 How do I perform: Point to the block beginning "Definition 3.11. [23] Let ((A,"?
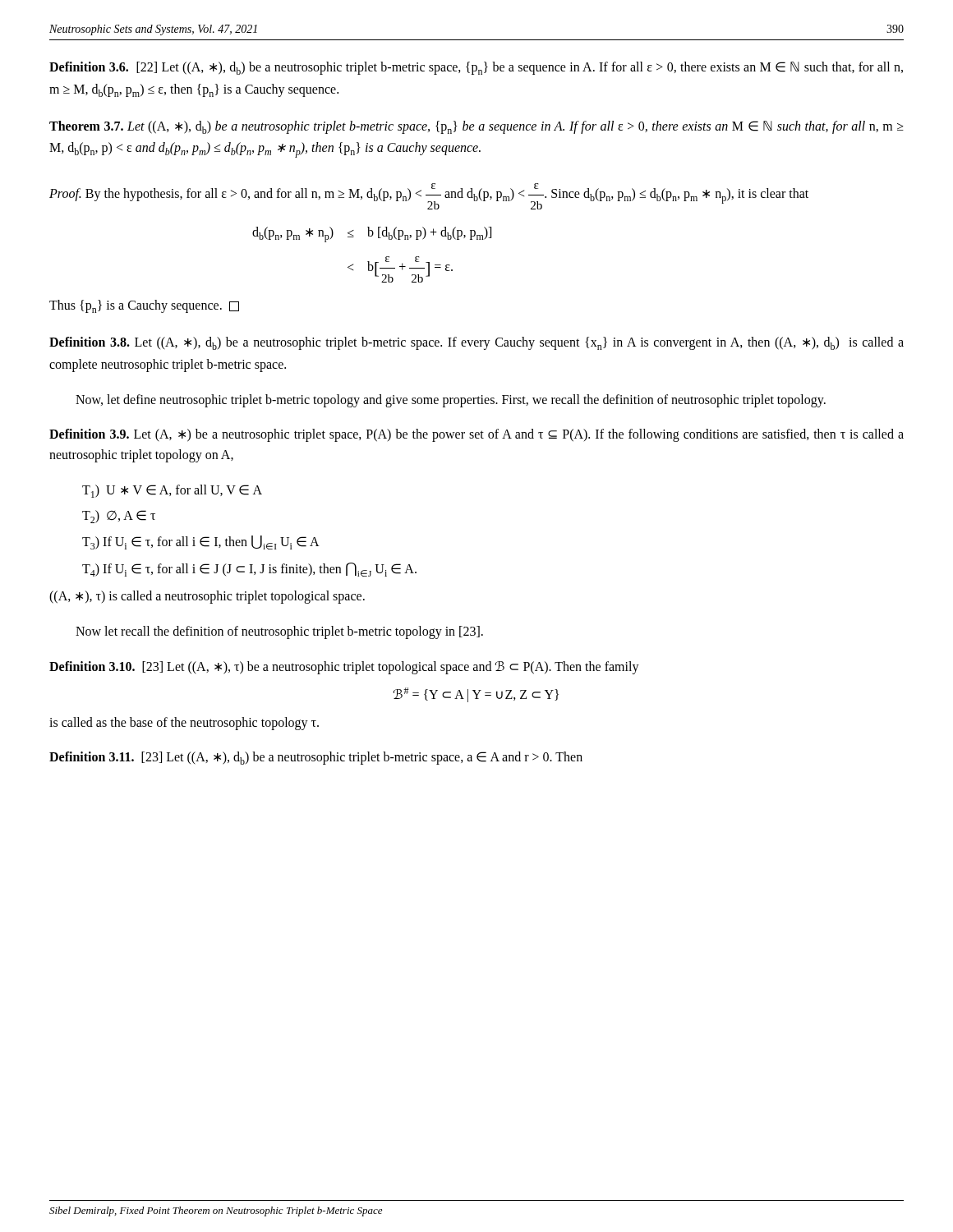pos(476,759)
